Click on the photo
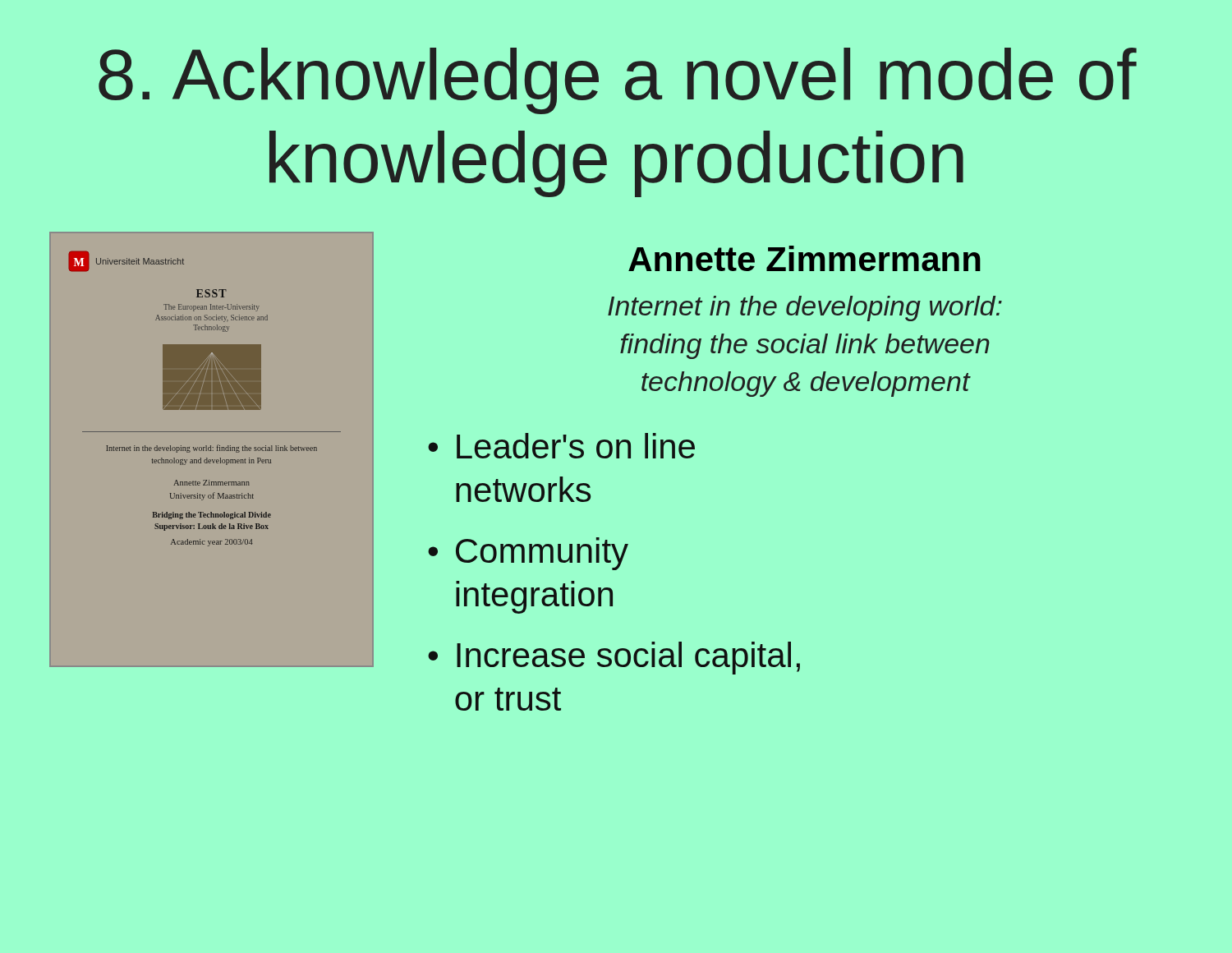This screenshot has height=953, width=1232. point(214,450)
